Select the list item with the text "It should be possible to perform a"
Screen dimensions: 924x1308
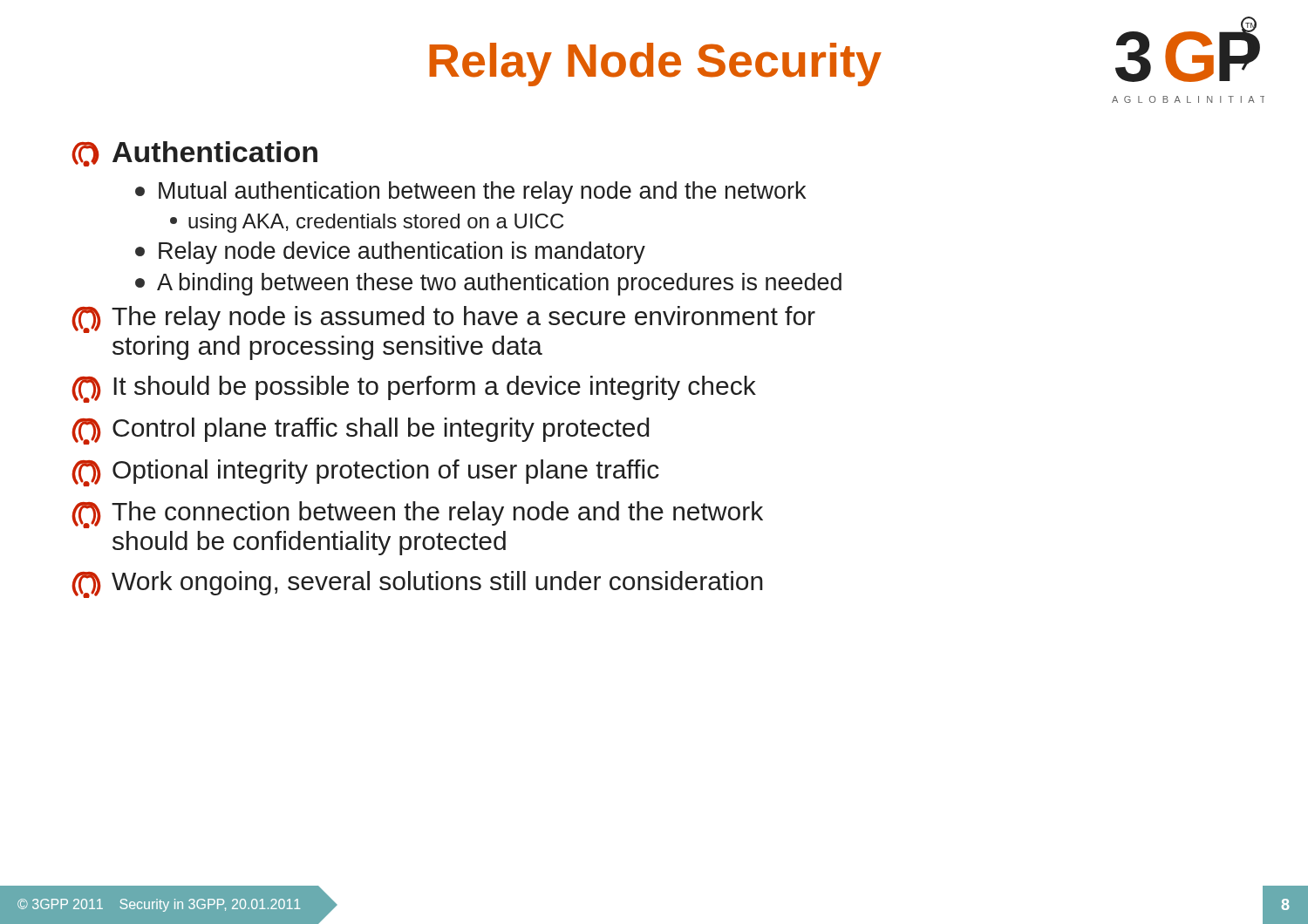click(x=413, y=387)
